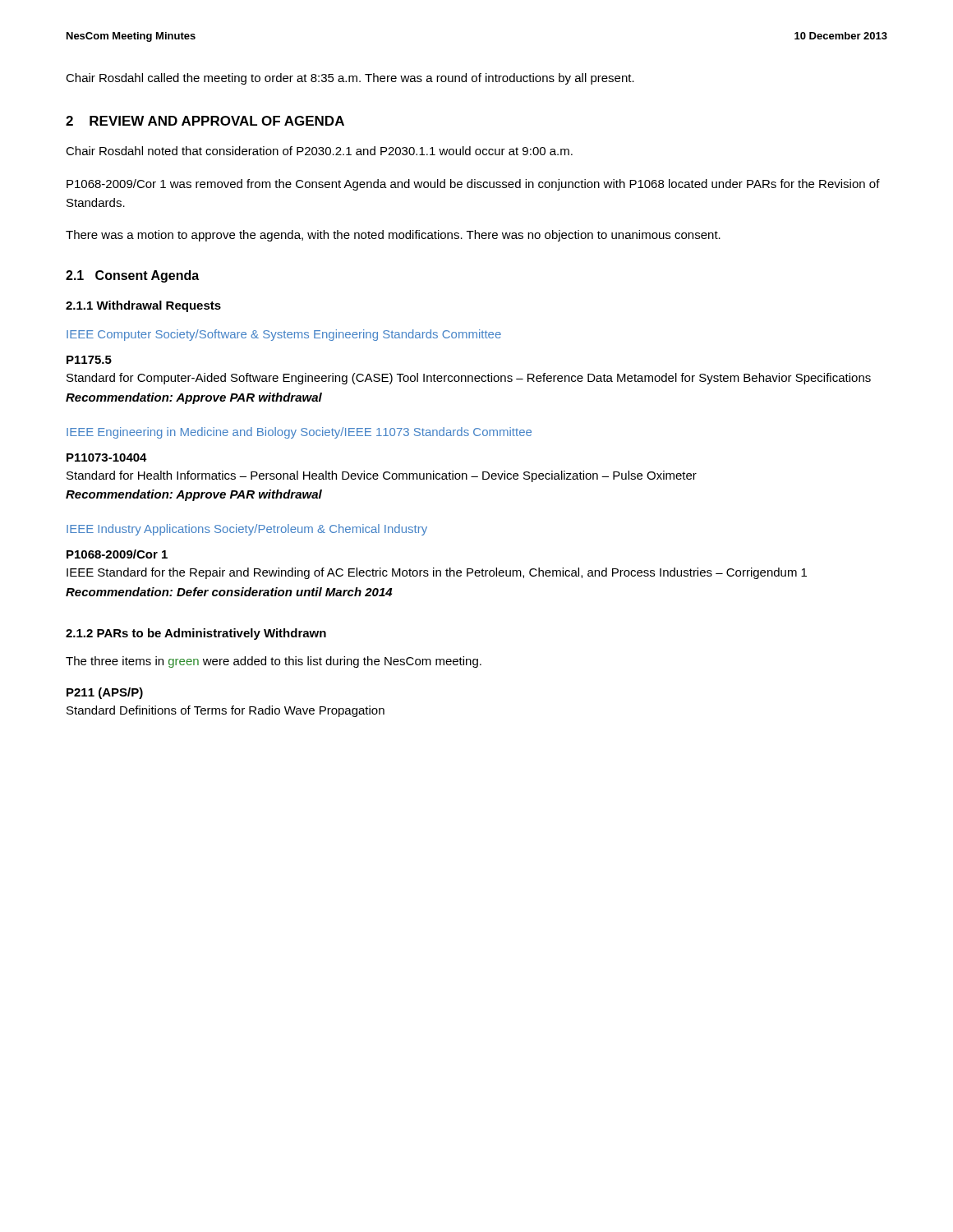
Task: Point to "2.1.1 Withdrawal Requests"
Action: (143, 305)
